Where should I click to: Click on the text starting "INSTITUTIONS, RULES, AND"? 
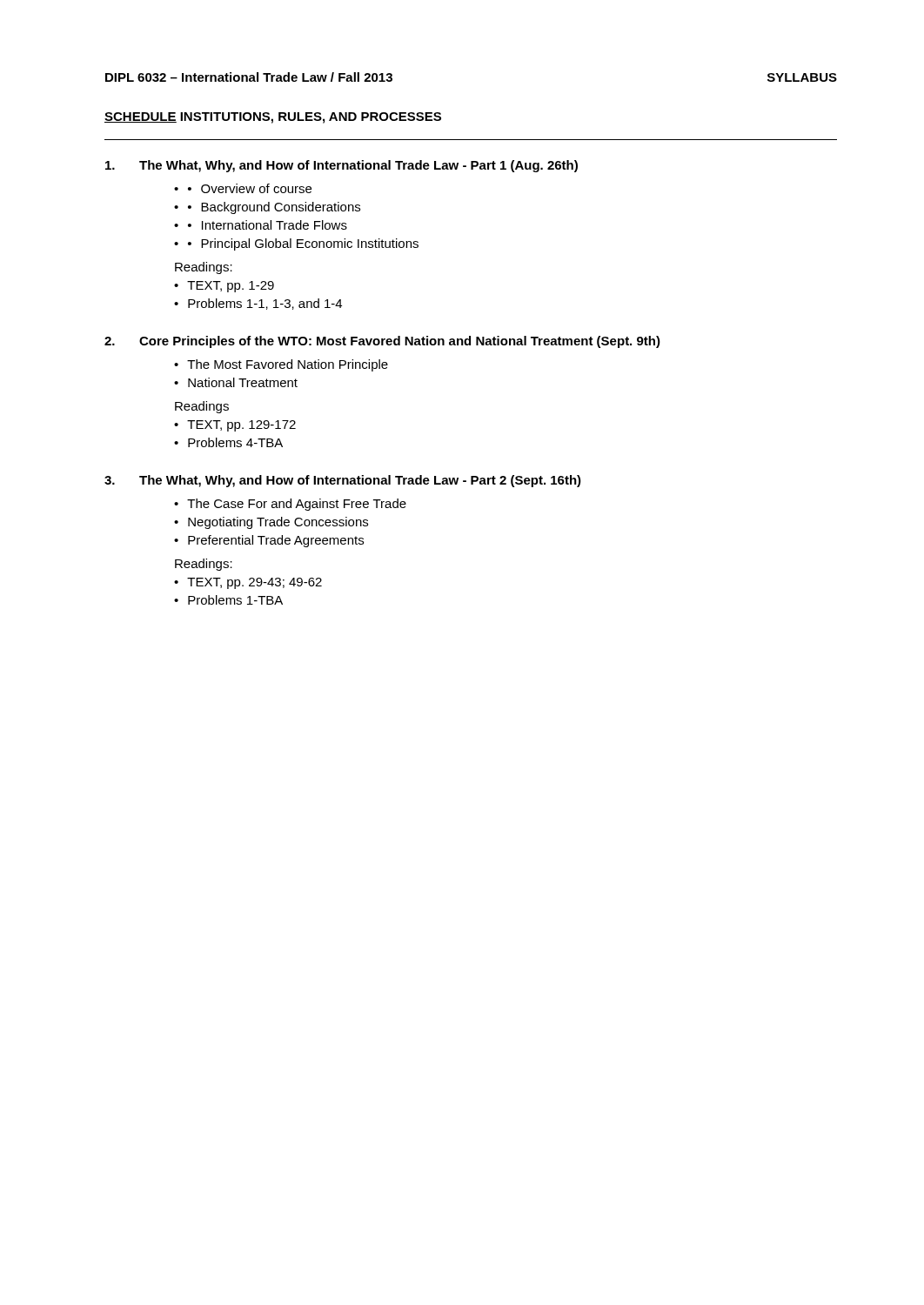[x=311, y=116]
